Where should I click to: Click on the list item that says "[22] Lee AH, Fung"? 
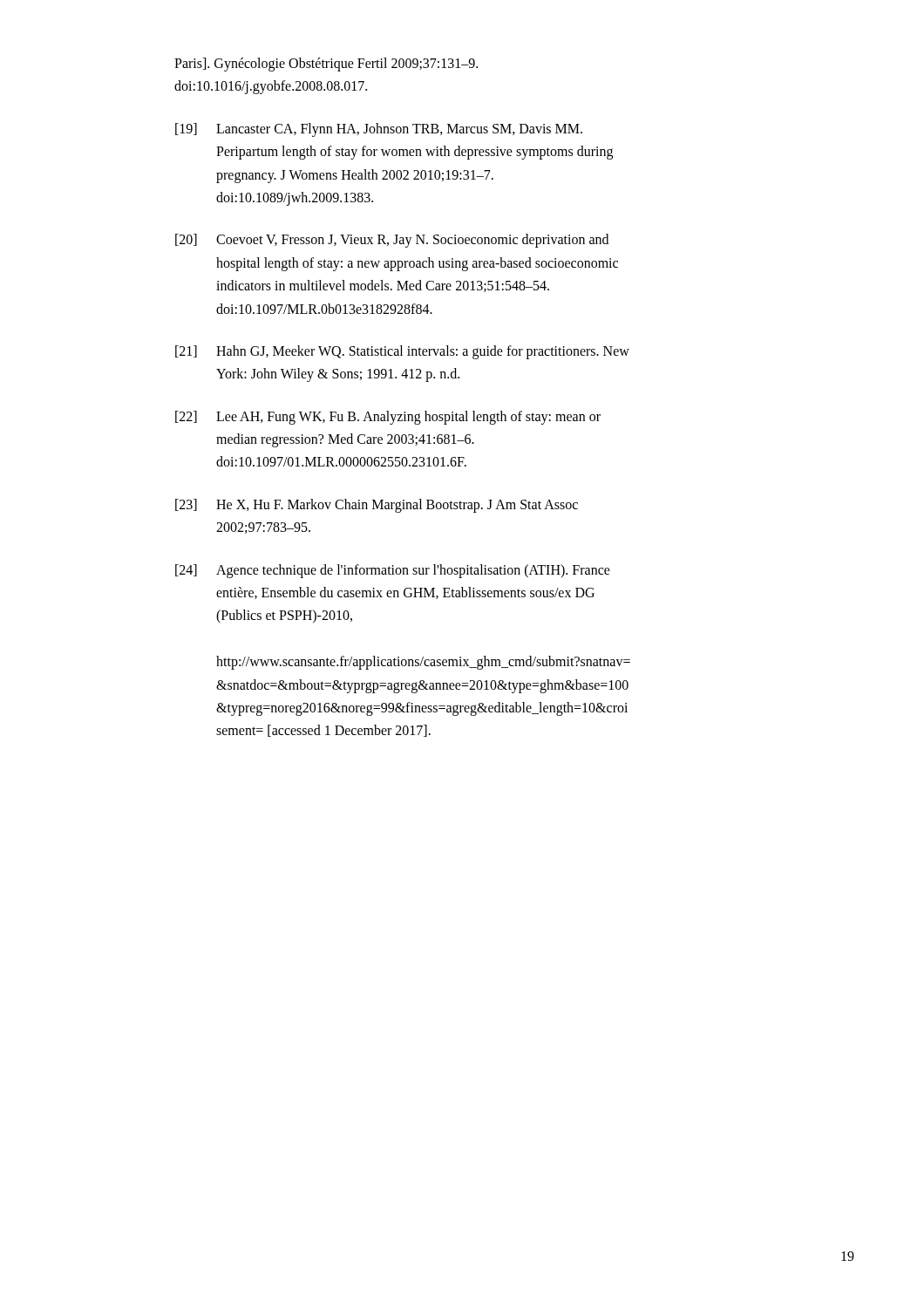387,440
